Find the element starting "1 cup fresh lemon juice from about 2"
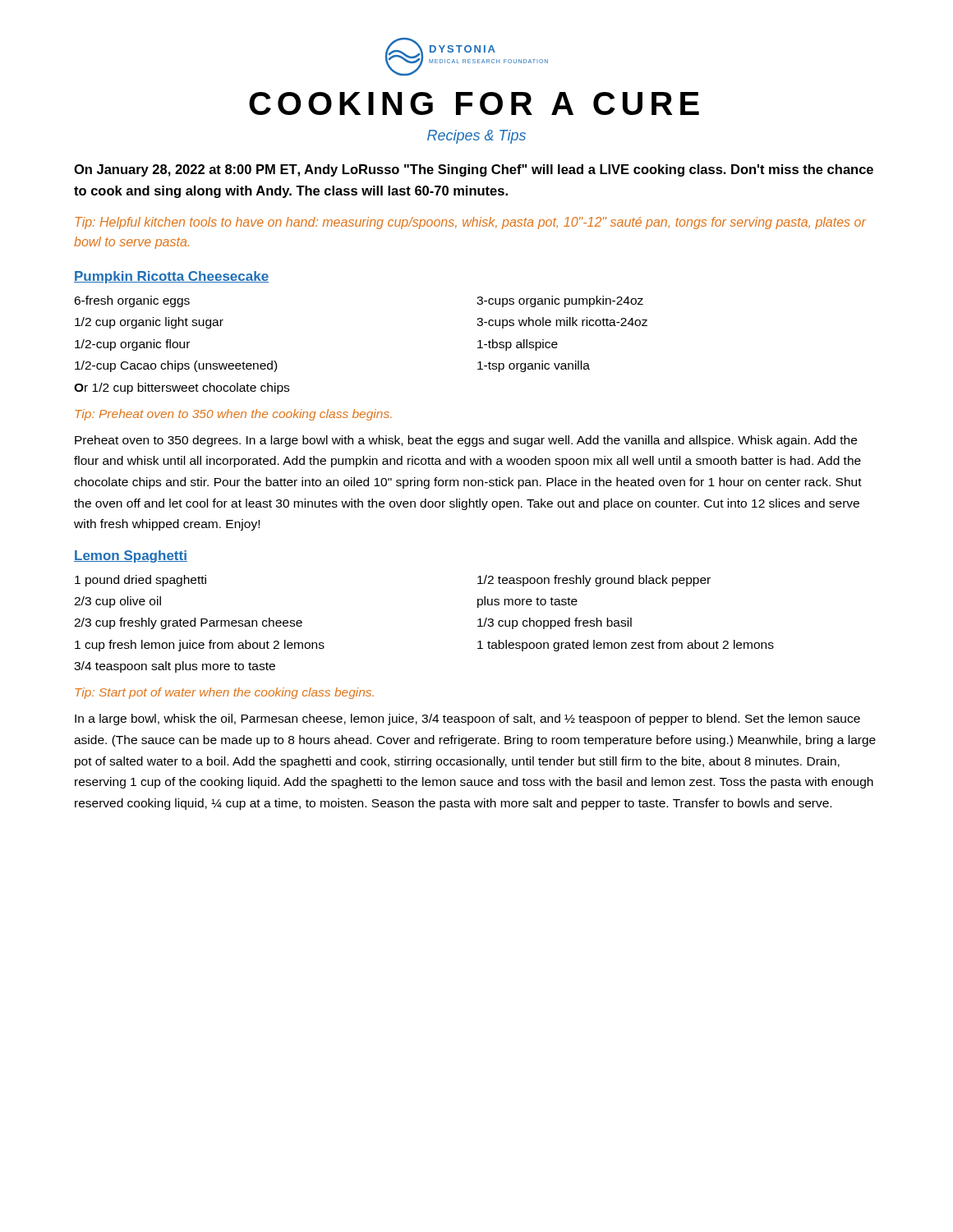 click(199, 644)
